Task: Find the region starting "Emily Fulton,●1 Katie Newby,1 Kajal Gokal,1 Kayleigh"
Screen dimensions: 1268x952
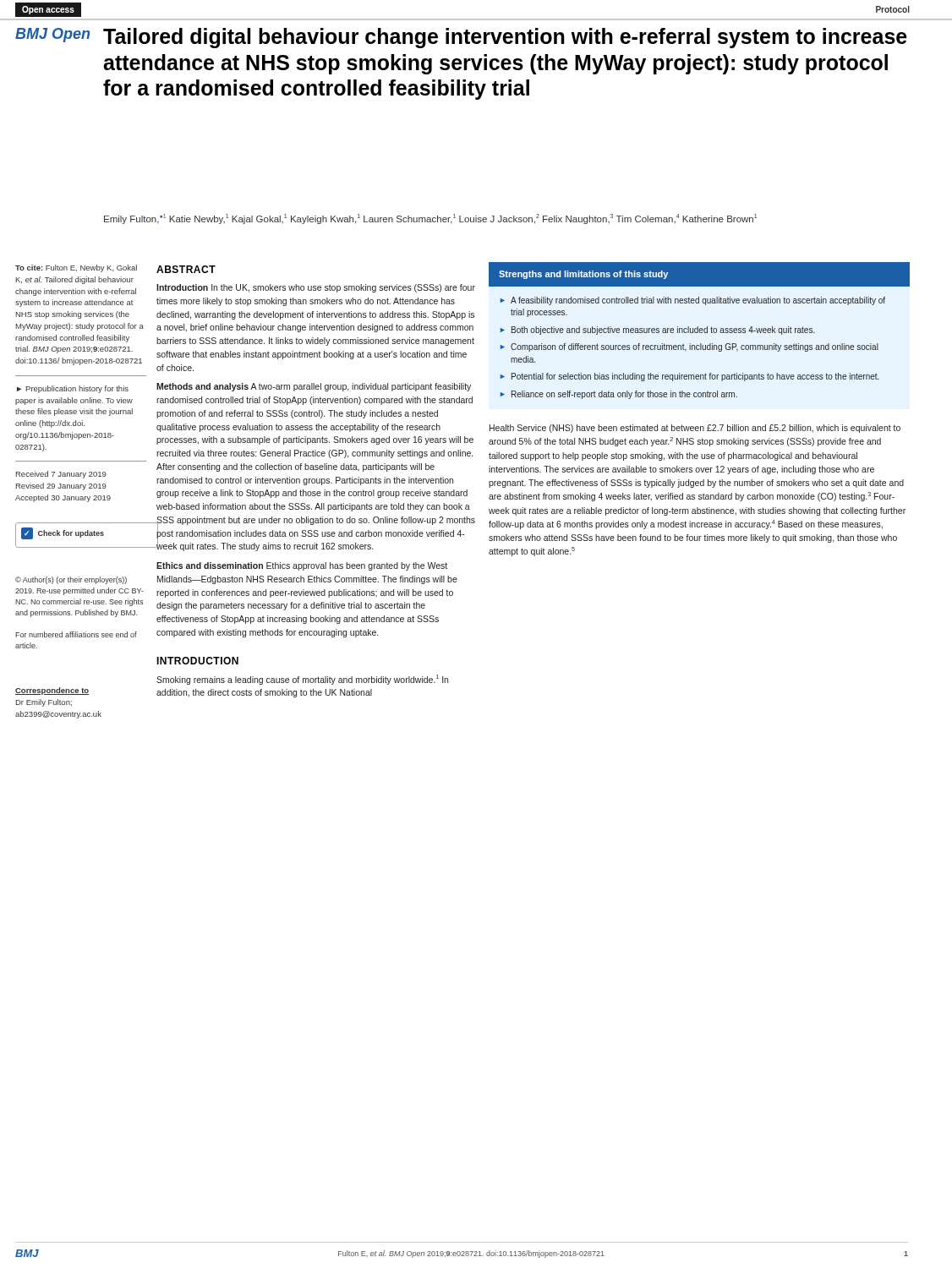Action: tap(430, 219)
